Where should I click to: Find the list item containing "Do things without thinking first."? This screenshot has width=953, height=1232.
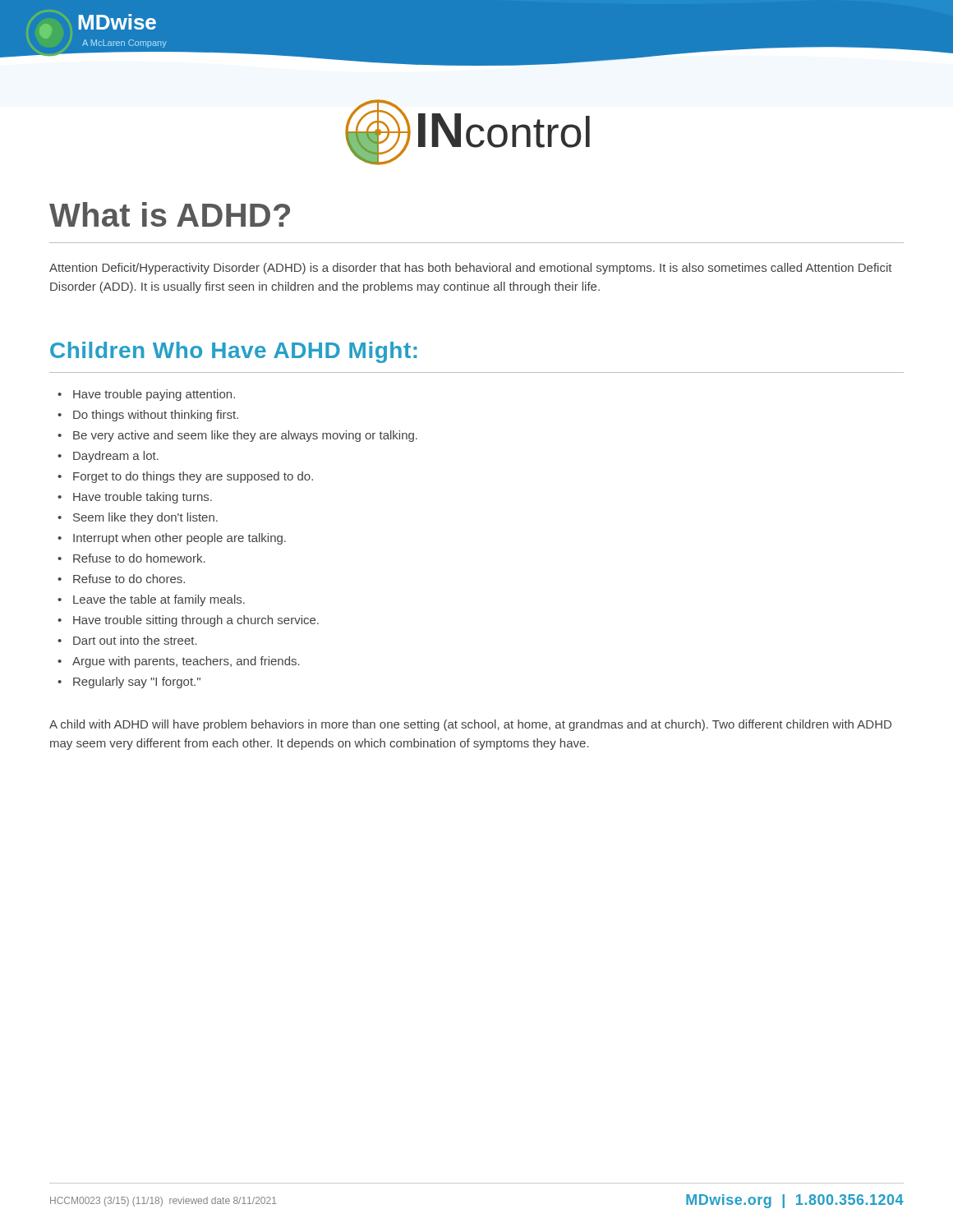tap(156, 414)
